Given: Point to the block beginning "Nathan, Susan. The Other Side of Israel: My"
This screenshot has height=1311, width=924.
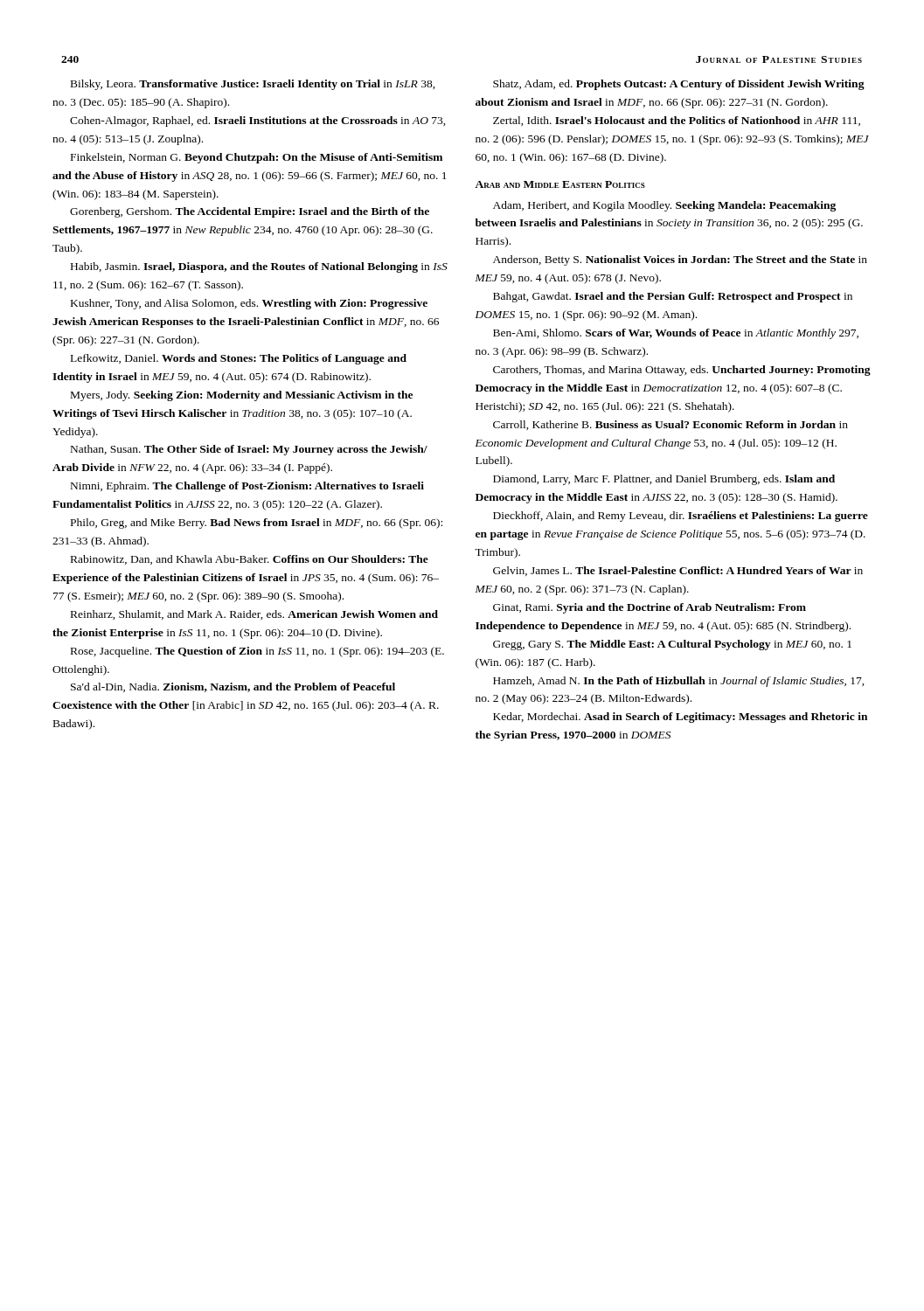Looking at the screenshot, I should click(251, 459).
